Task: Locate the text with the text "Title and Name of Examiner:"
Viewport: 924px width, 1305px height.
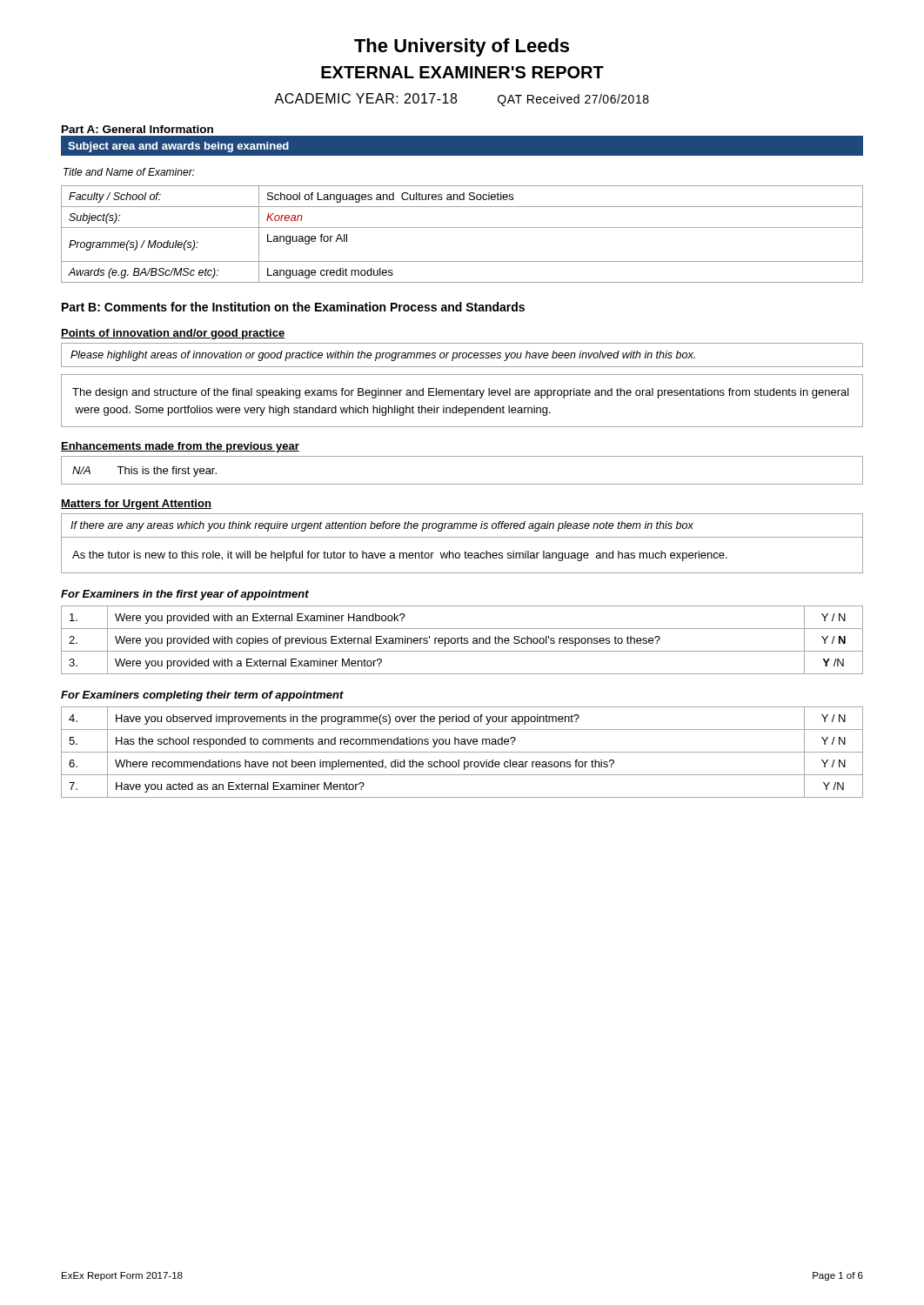Action: (x=129, y=172)
